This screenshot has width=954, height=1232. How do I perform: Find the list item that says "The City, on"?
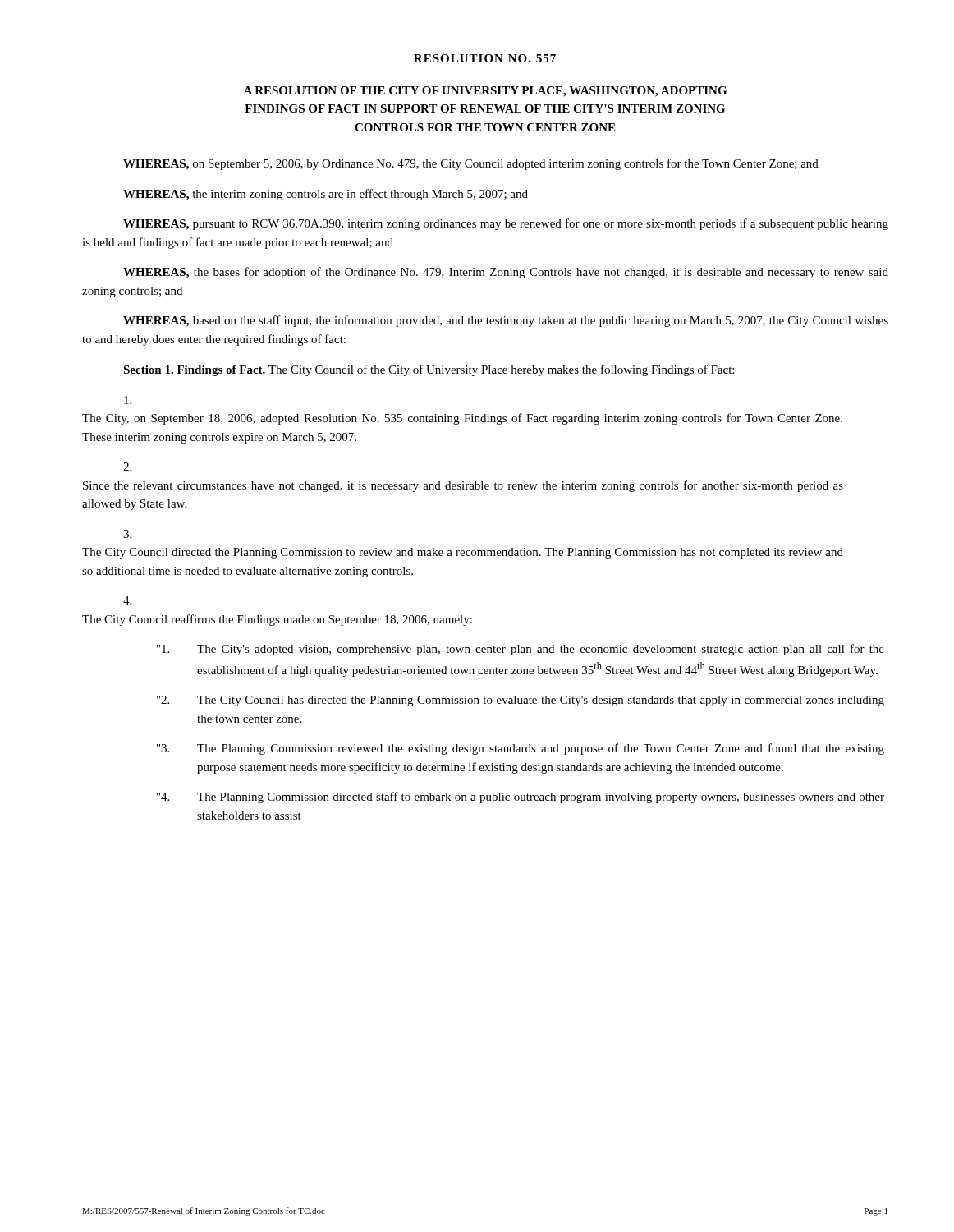click(x=463, y=418)
